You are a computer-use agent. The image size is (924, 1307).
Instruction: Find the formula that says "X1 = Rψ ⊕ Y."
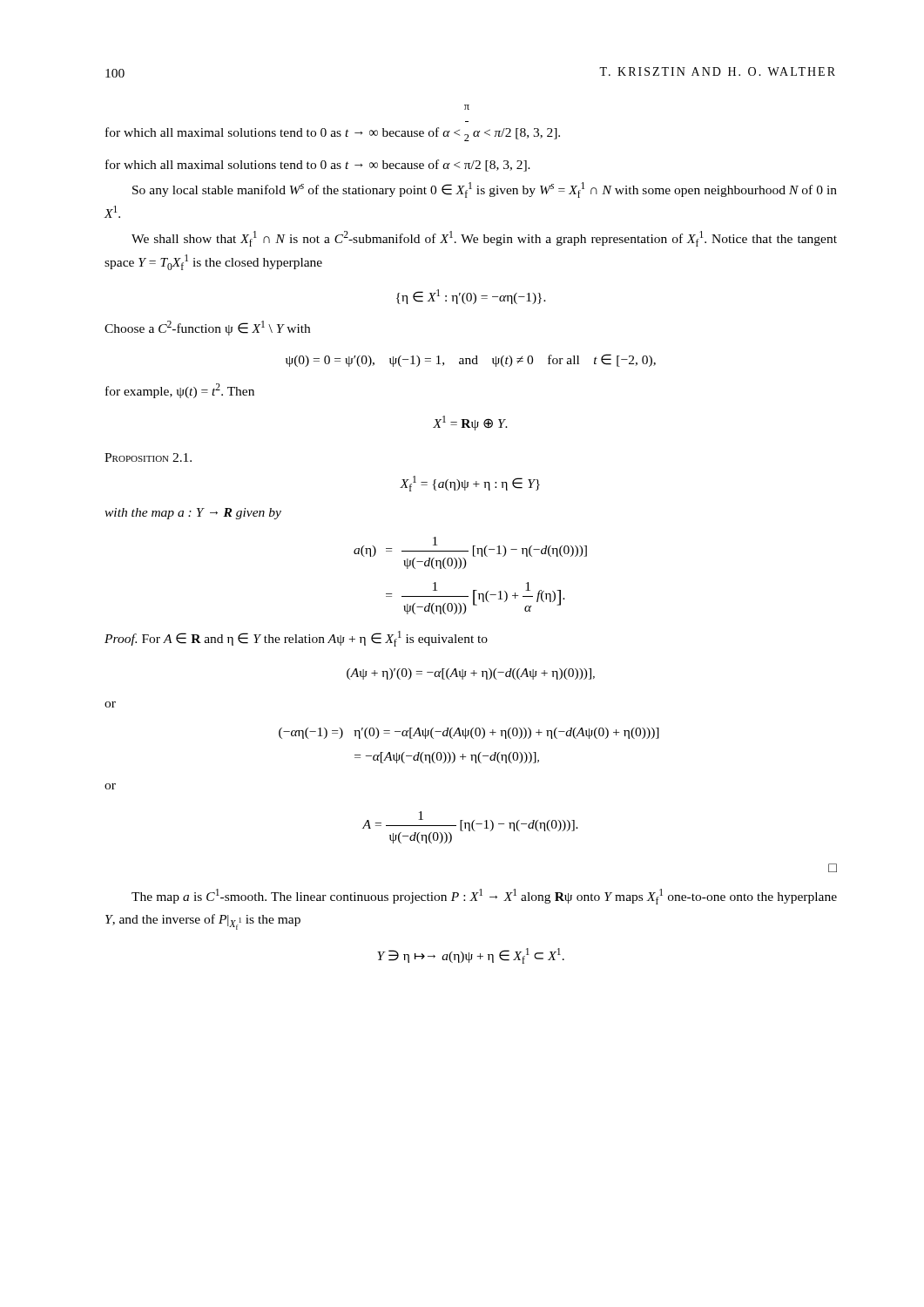[x=471, y=422]
